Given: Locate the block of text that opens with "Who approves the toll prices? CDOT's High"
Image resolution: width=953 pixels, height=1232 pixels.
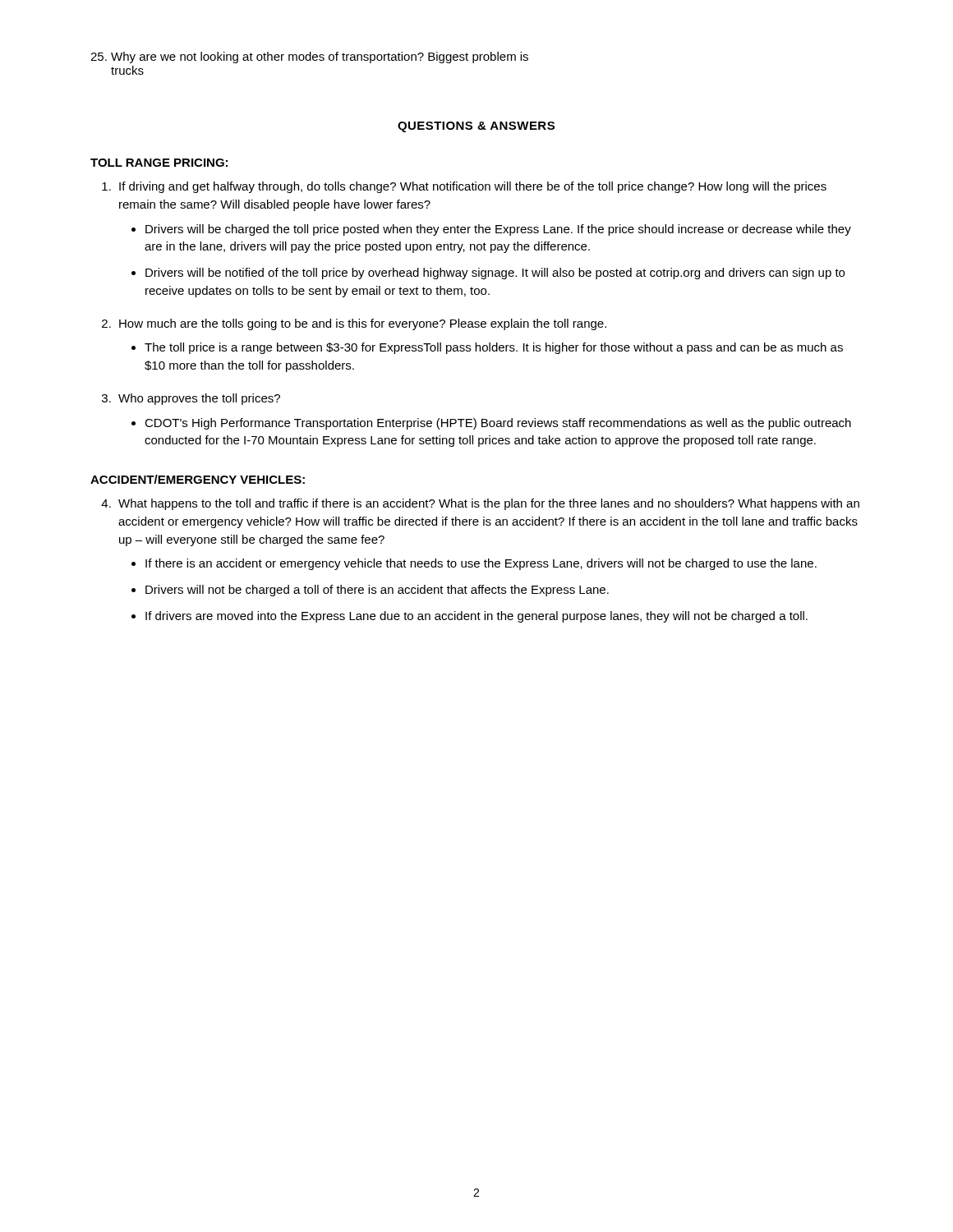Looking at the screenshot, I should pyautogui.click(x=490, y=420).
